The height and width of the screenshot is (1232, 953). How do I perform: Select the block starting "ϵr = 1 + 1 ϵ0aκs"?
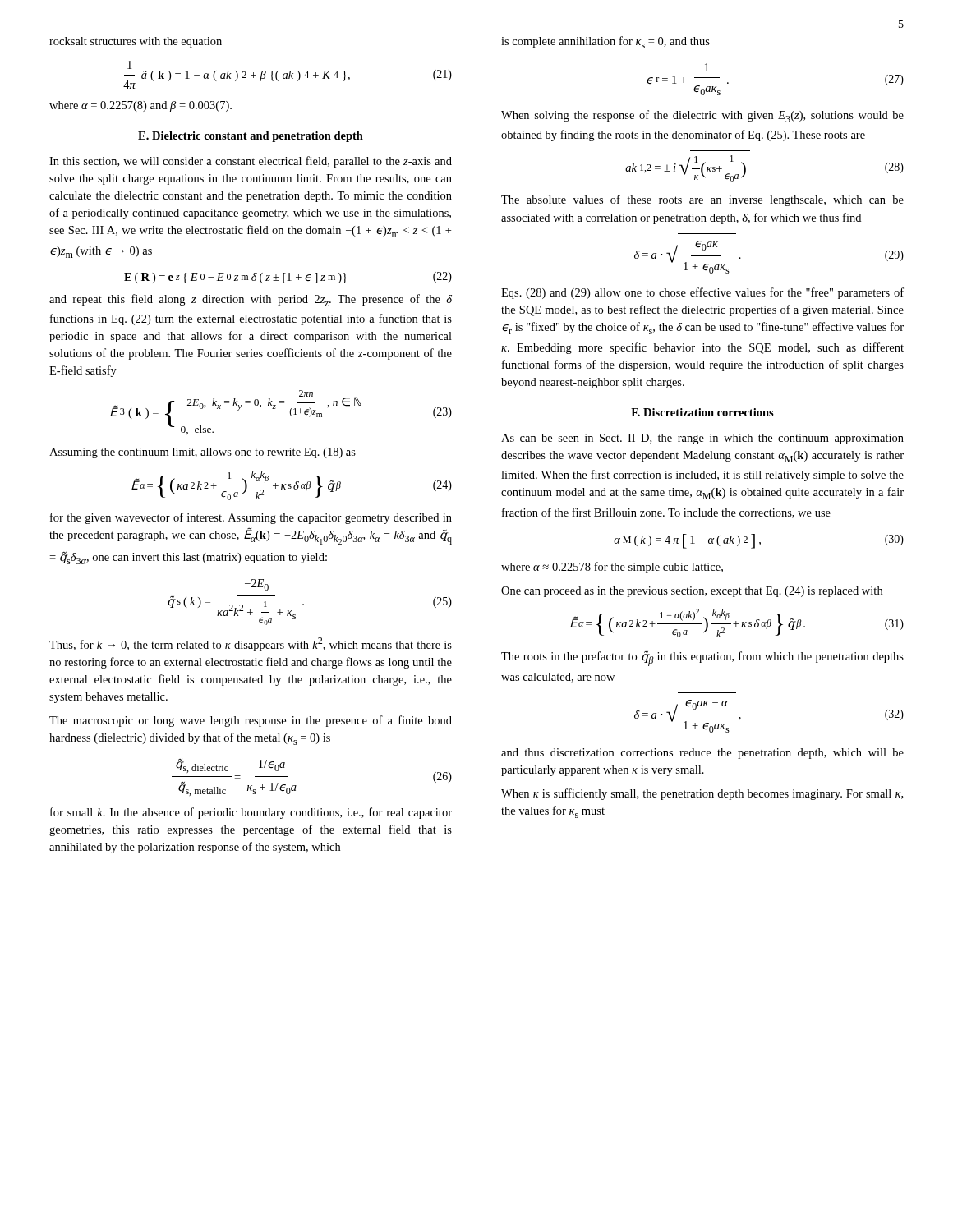(702, 80)
